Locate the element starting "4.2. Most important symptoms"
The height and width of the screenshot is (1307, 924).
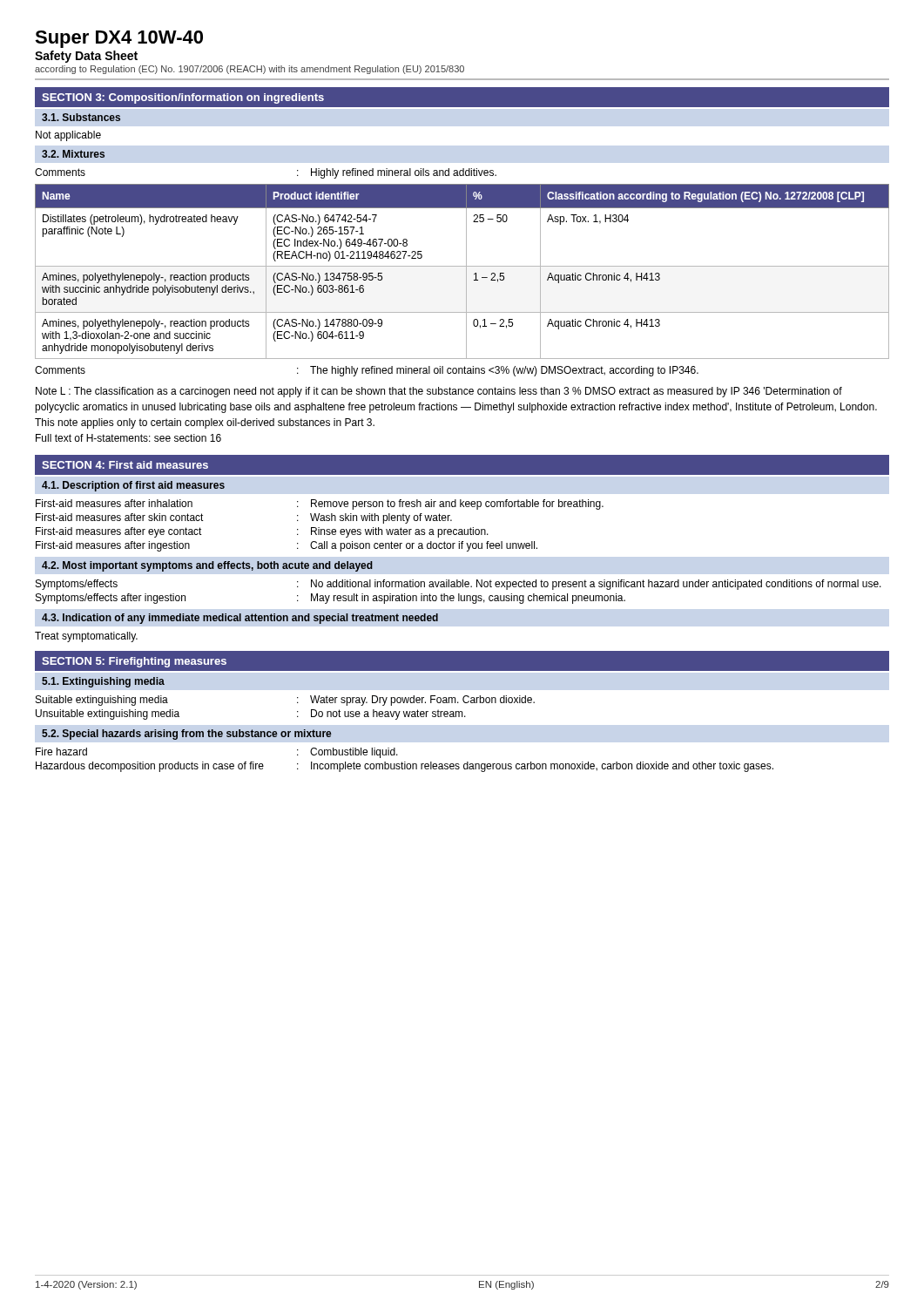point(207,565)
